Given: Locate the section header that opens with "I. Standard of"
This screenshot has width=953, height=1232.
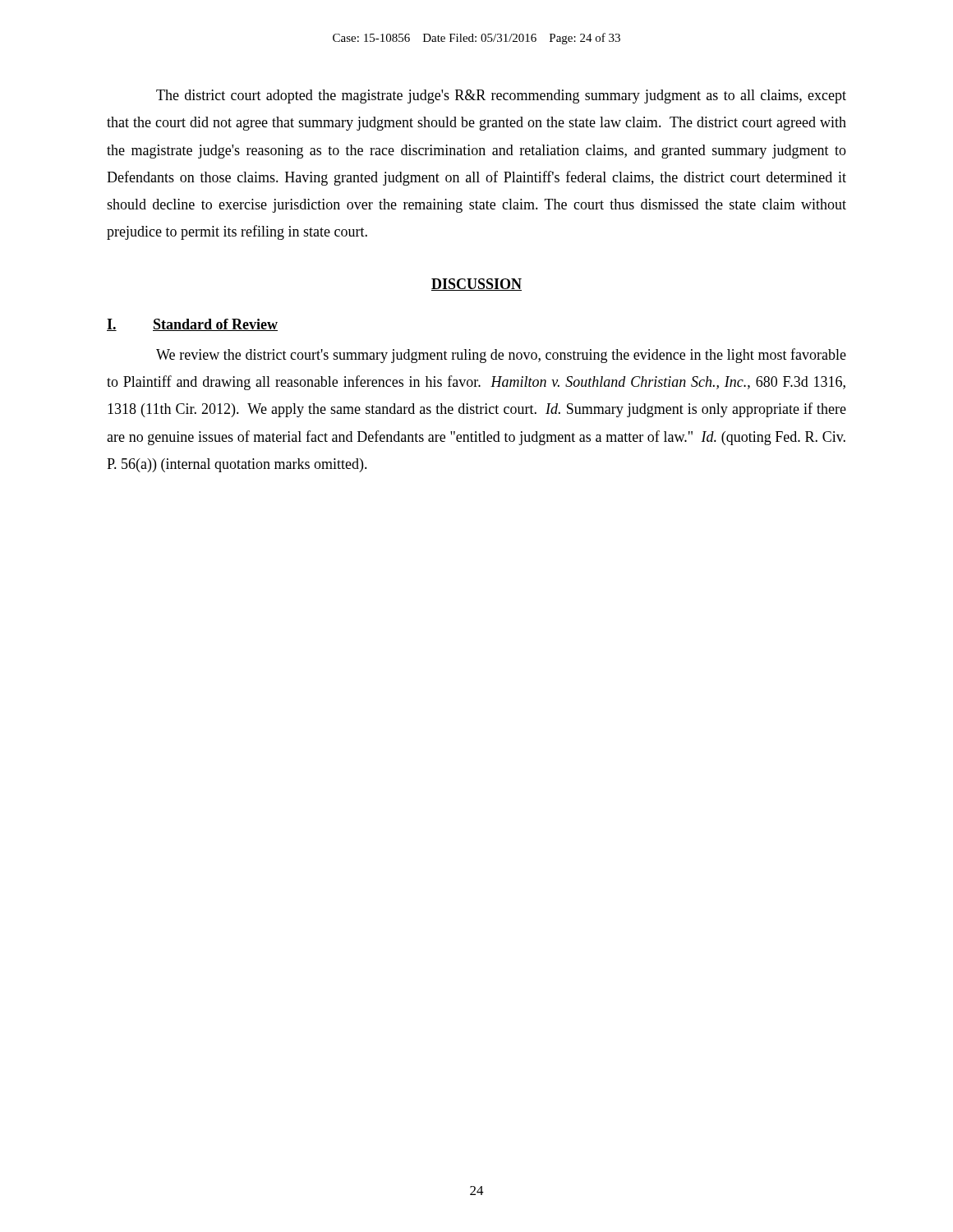Looking at the screenshot, I should pos(192,325).
